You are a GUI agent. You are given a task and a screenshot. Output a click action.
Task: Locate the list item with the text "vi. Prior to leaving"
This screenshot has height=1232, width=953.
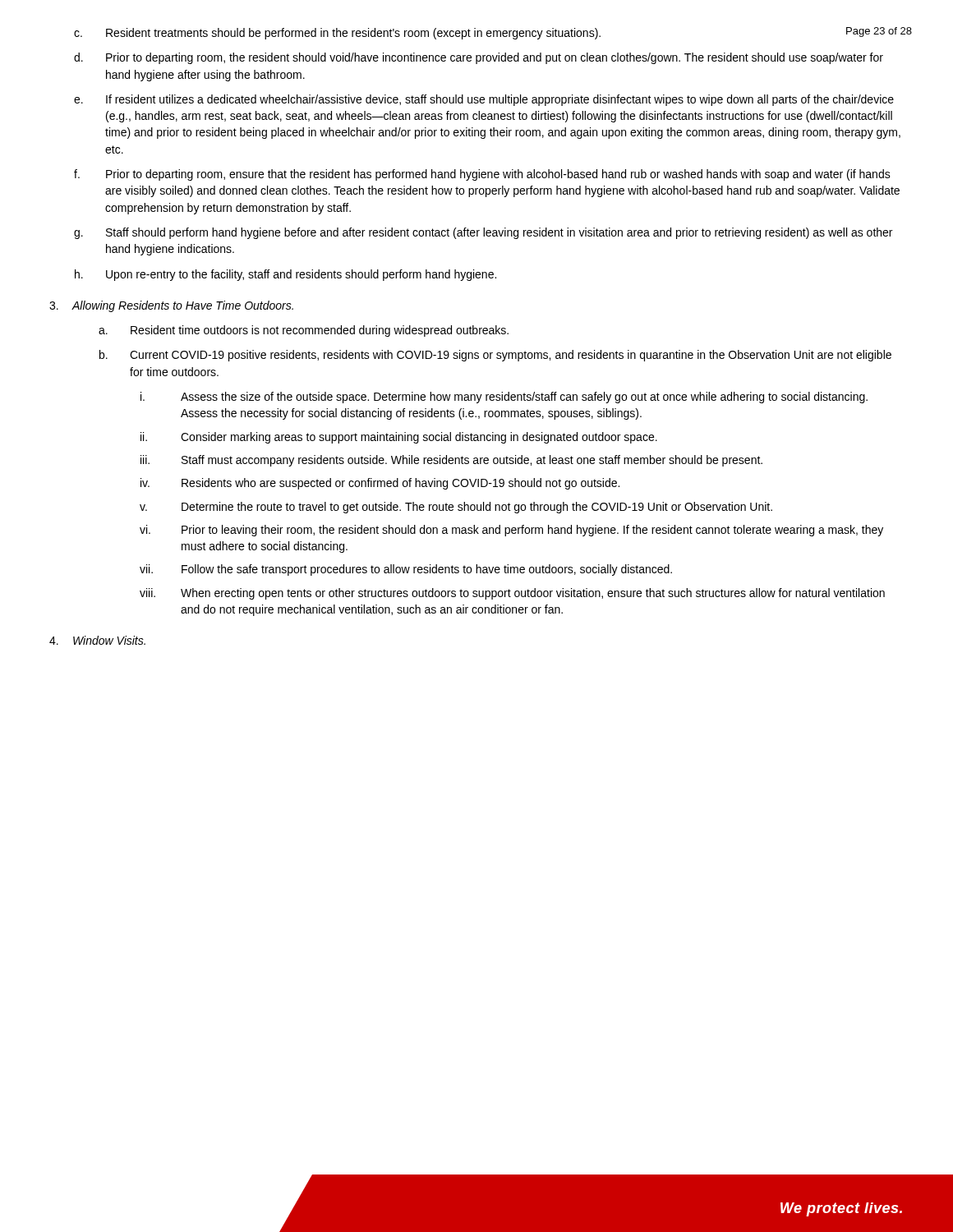coord(522,538)
